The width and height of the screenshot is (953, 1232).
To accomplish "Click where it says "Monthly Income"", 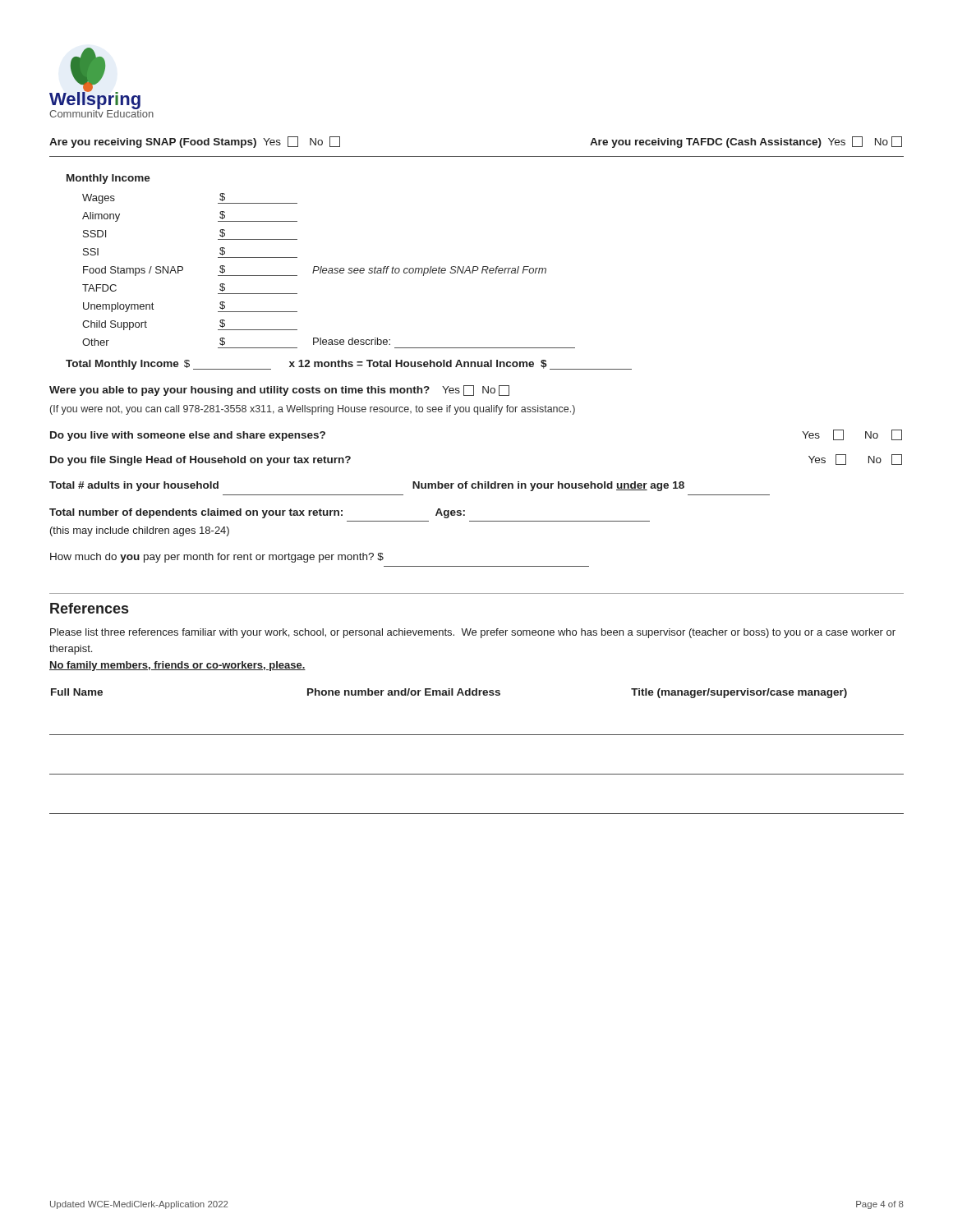I will point(108,178).
